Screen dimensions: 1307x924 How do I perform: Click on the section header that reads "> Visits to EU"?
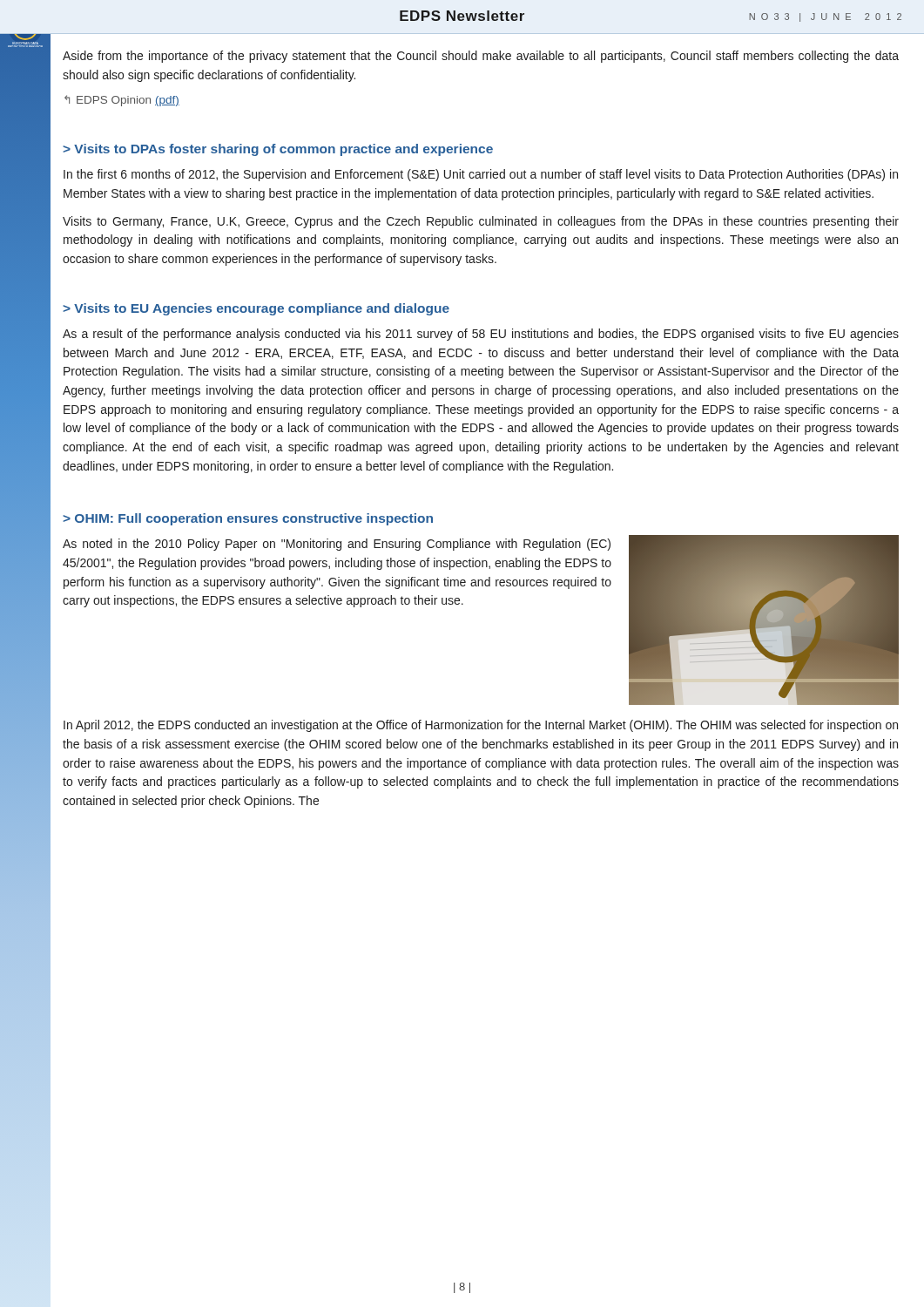click(x=256, y=308)
